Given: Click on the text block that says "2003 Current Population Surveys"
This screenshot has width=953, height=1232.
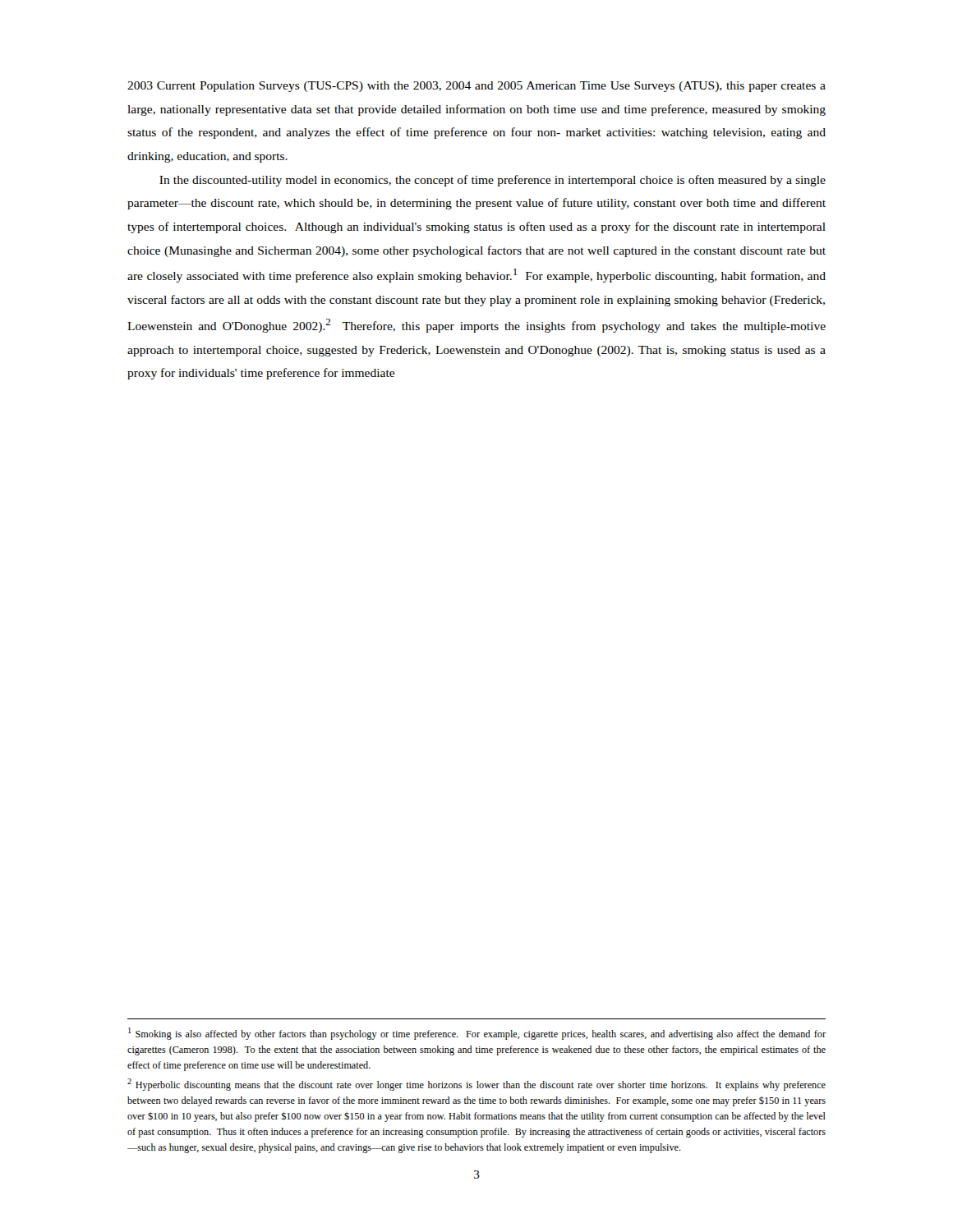Looking at the screenshot, I should (x=476, y=120).
